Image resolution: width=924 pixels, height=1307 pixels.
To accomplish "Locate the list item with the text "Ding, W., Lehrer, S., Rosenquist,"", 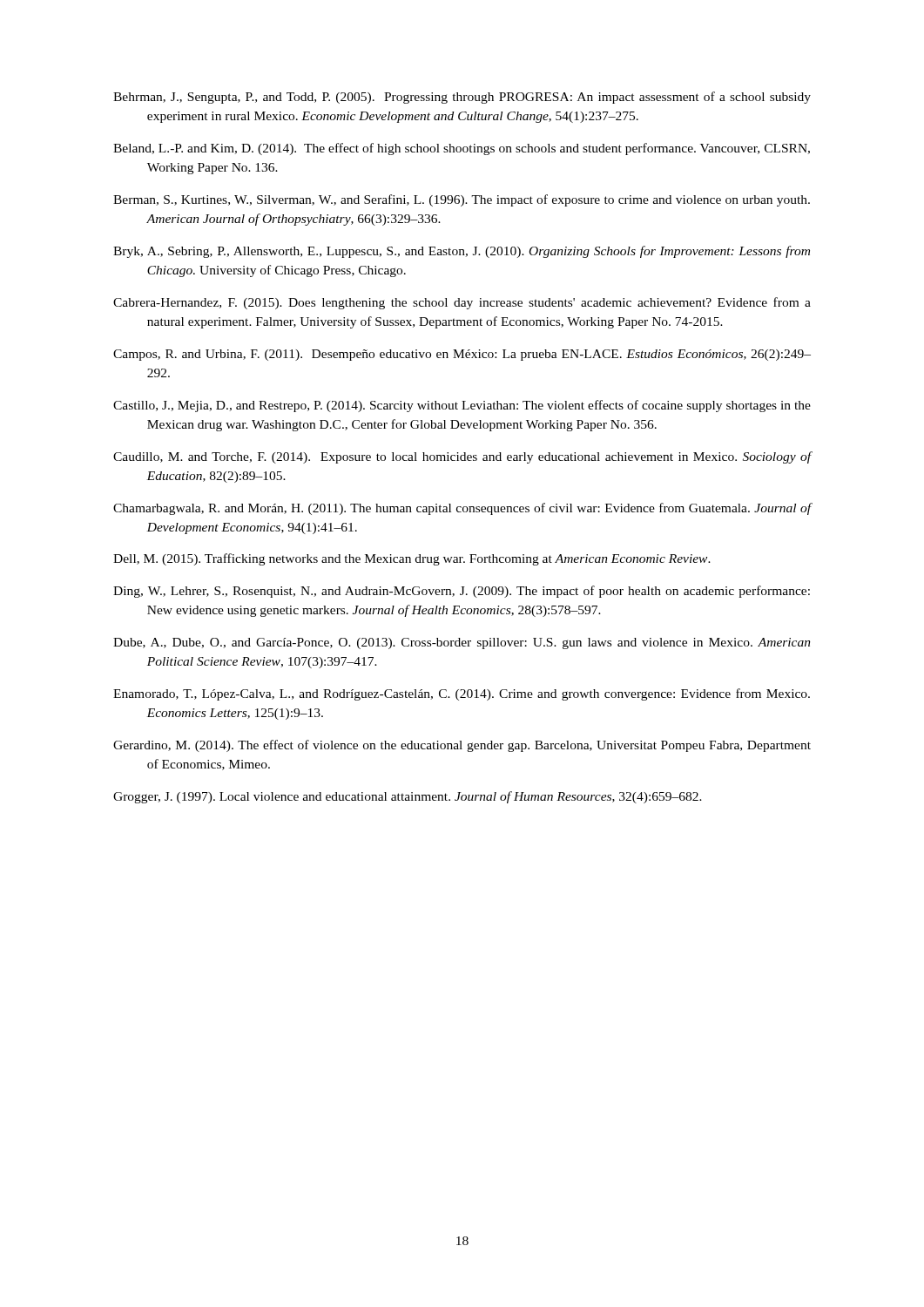I will click(x=462, y=600).
